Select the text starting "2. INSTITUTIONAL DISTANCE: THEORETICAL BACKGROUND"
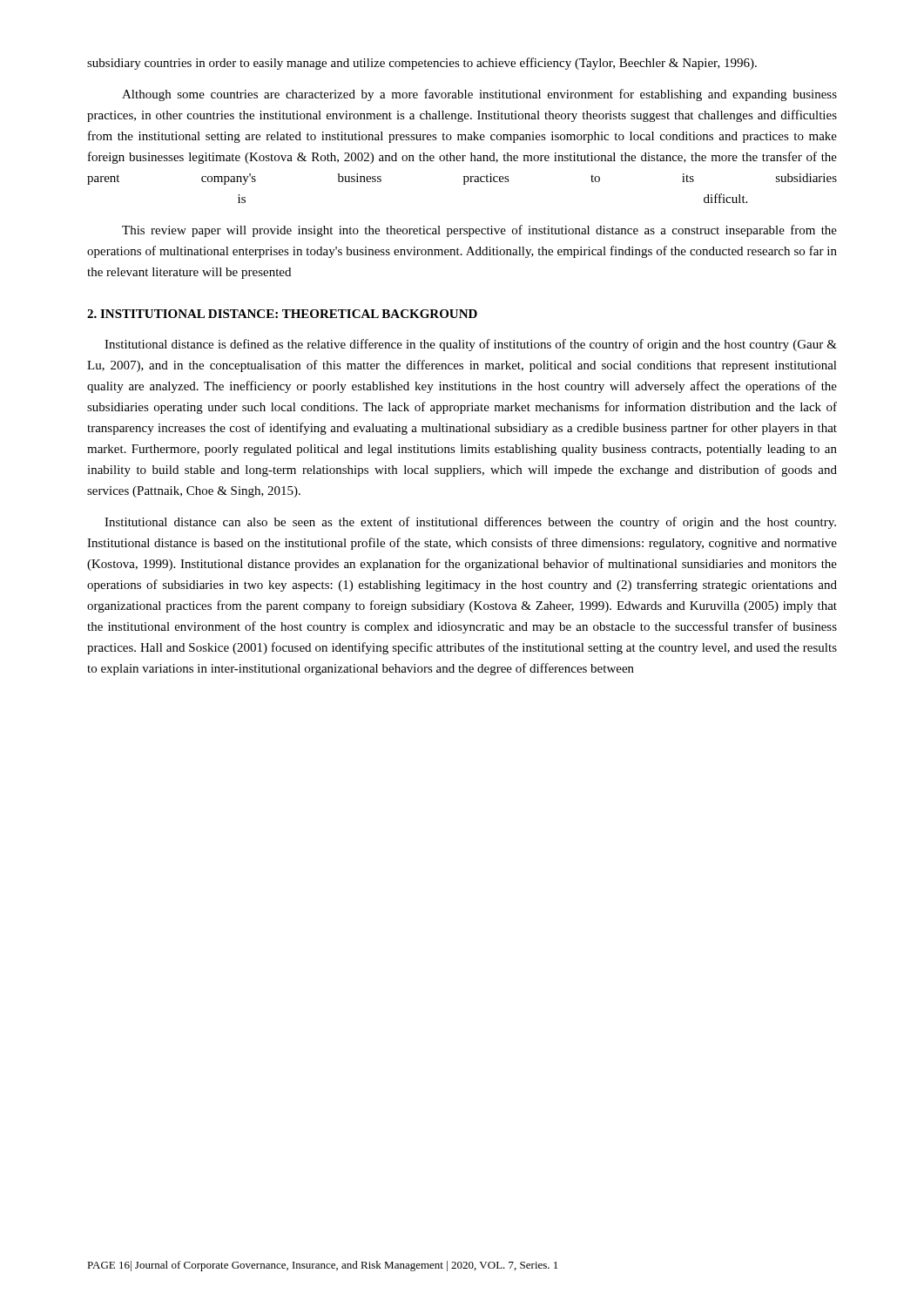This screenshot has width=924, height=1307. (x=282, y=314)
